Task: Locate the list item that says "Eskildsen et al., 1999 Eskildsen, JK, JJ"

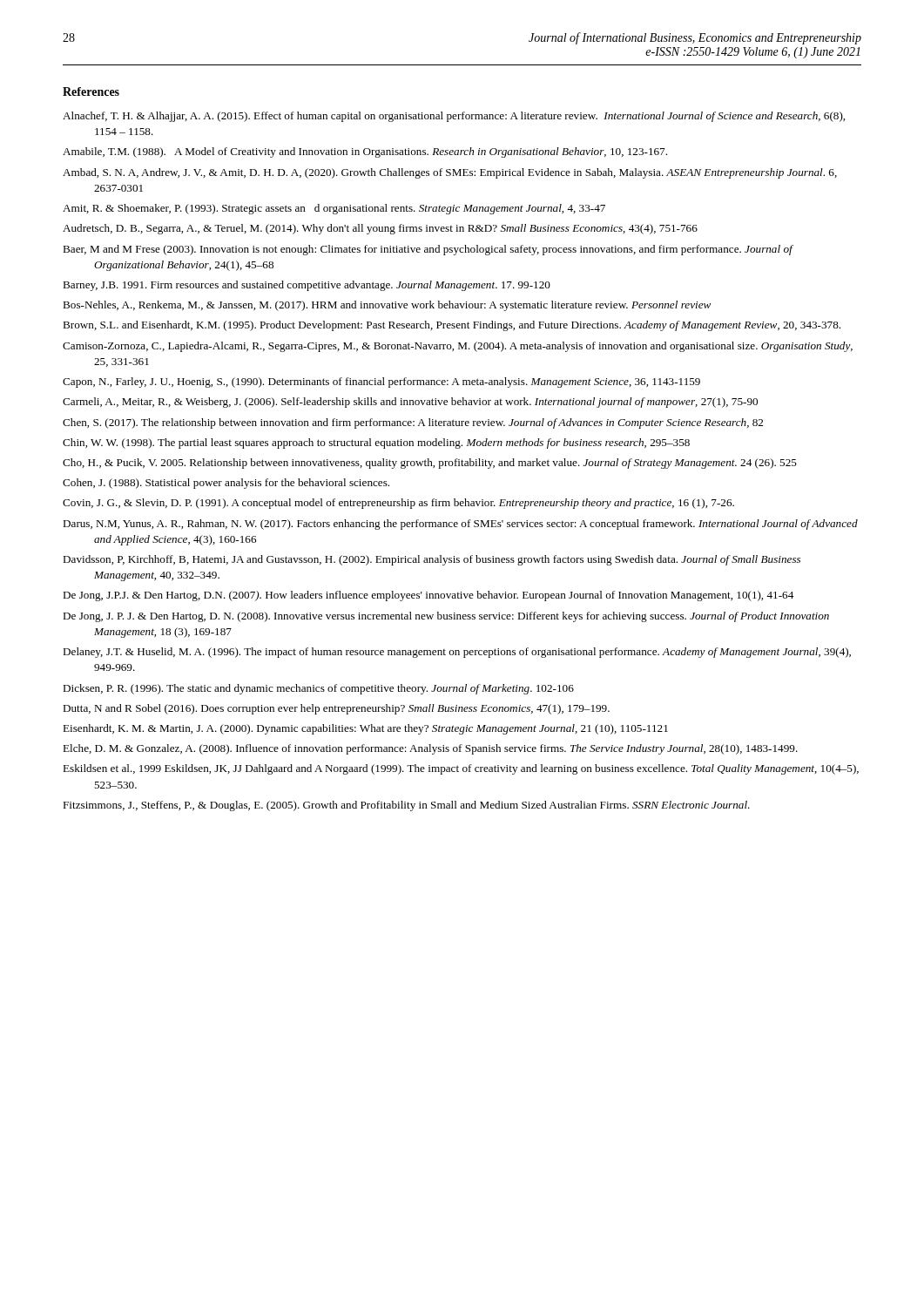Action: click(x=461, y=776)
